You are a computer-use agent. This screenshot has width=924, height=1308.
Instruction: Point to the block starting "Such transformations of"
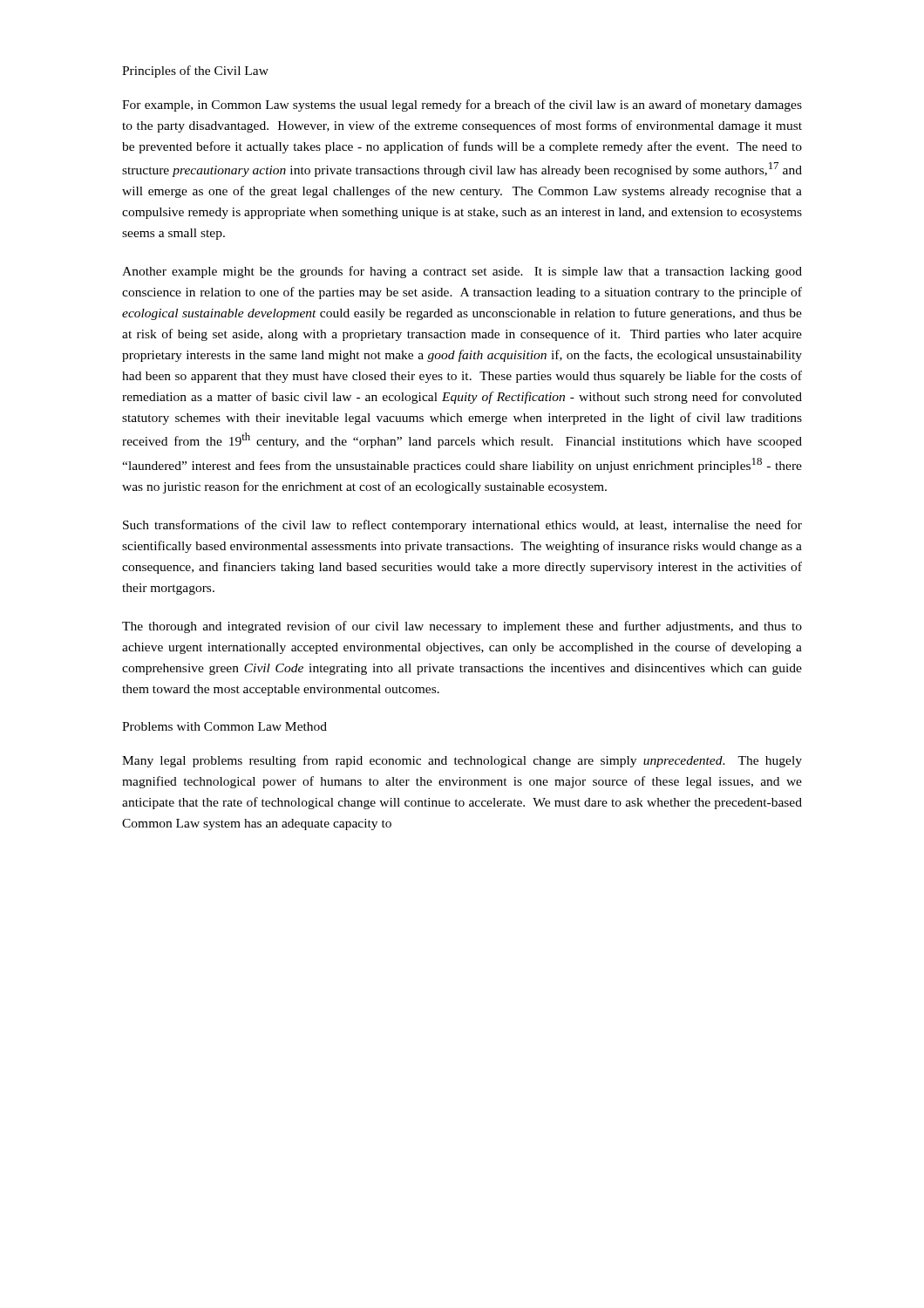[462, 556]
